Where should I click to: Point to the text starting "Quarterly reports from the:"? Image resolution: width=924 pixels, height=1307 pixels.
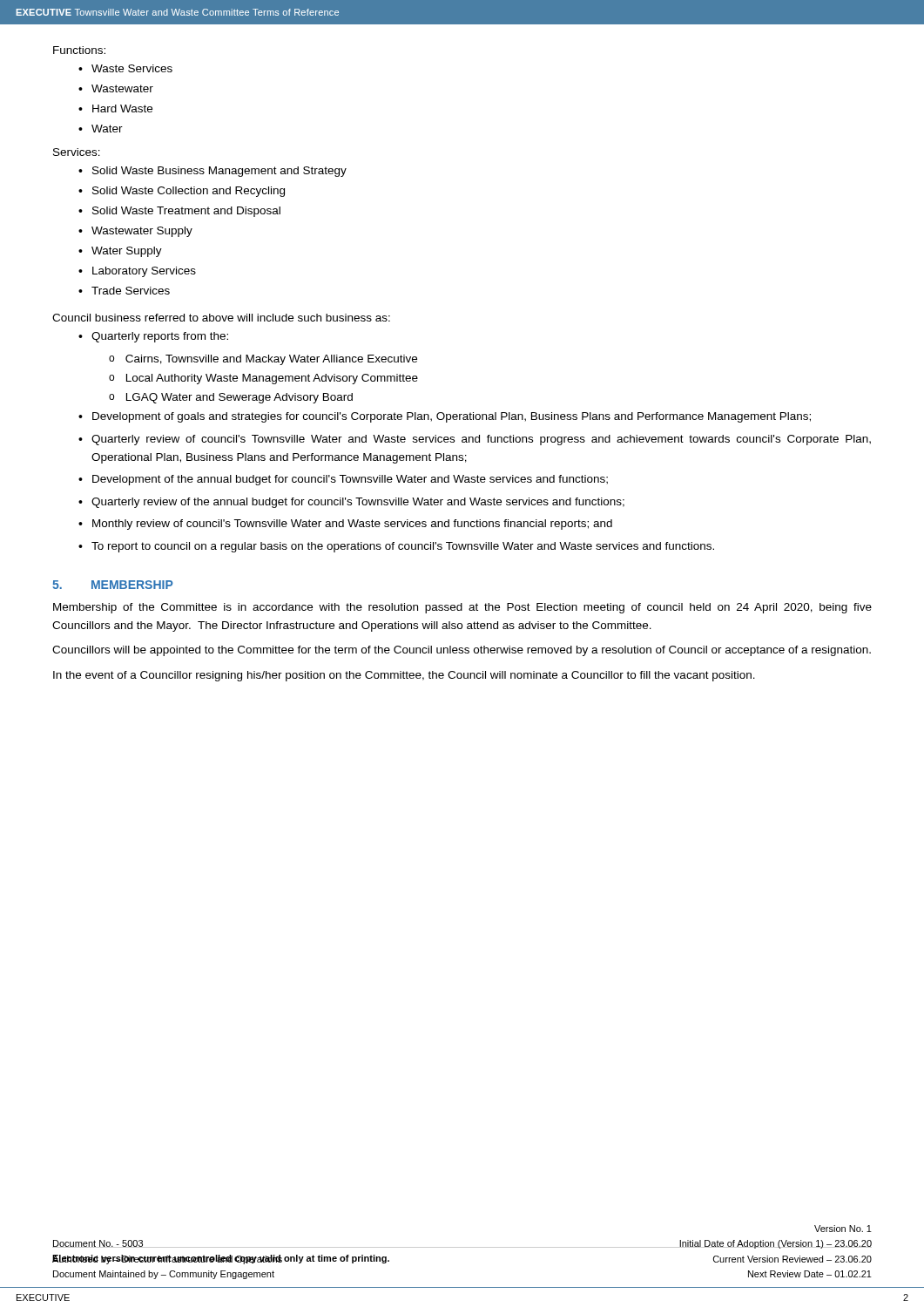[x=160, y=337]
